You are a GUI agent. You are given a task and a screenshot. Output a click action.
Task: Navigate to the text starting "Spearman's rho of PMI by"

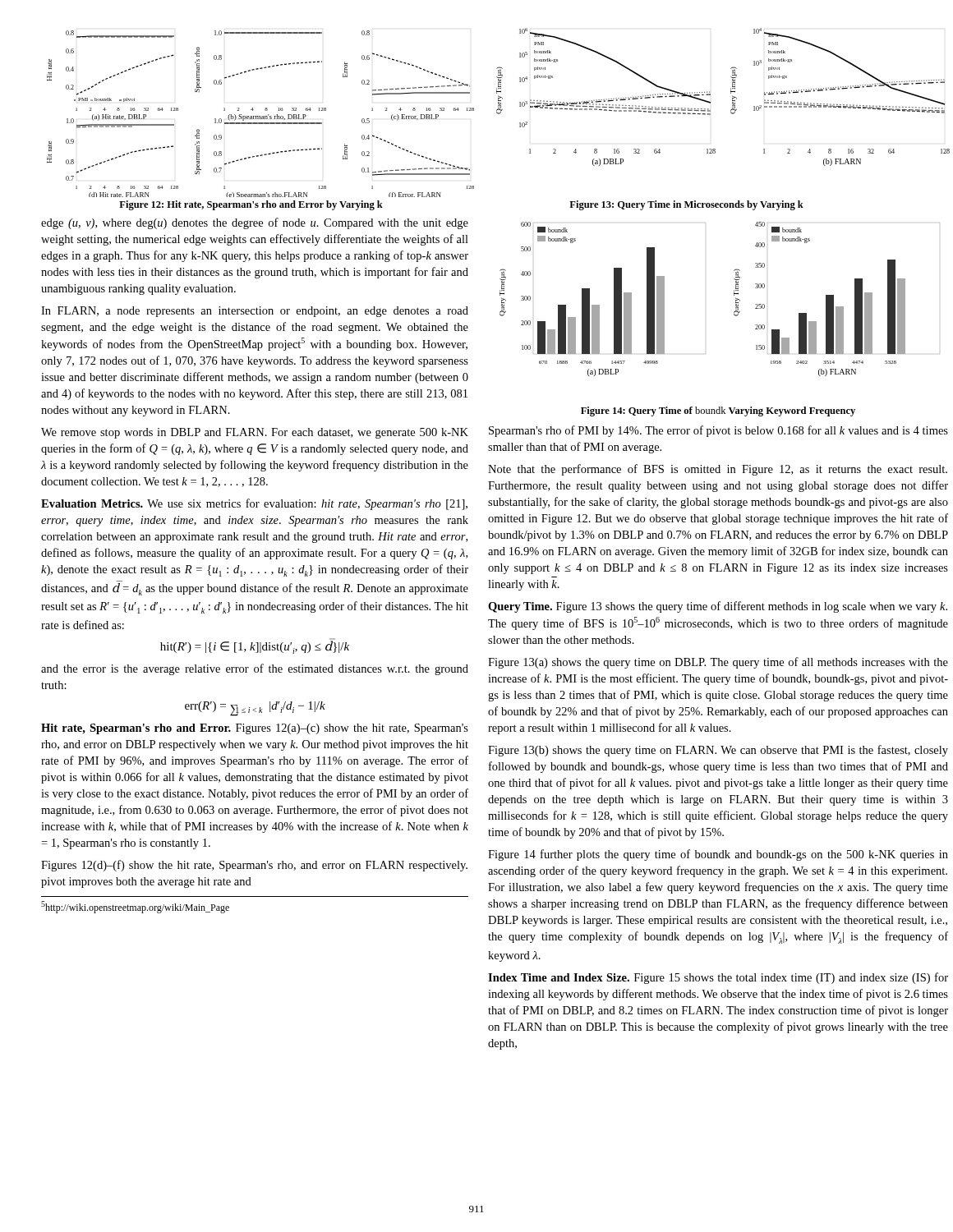point(718,439)
